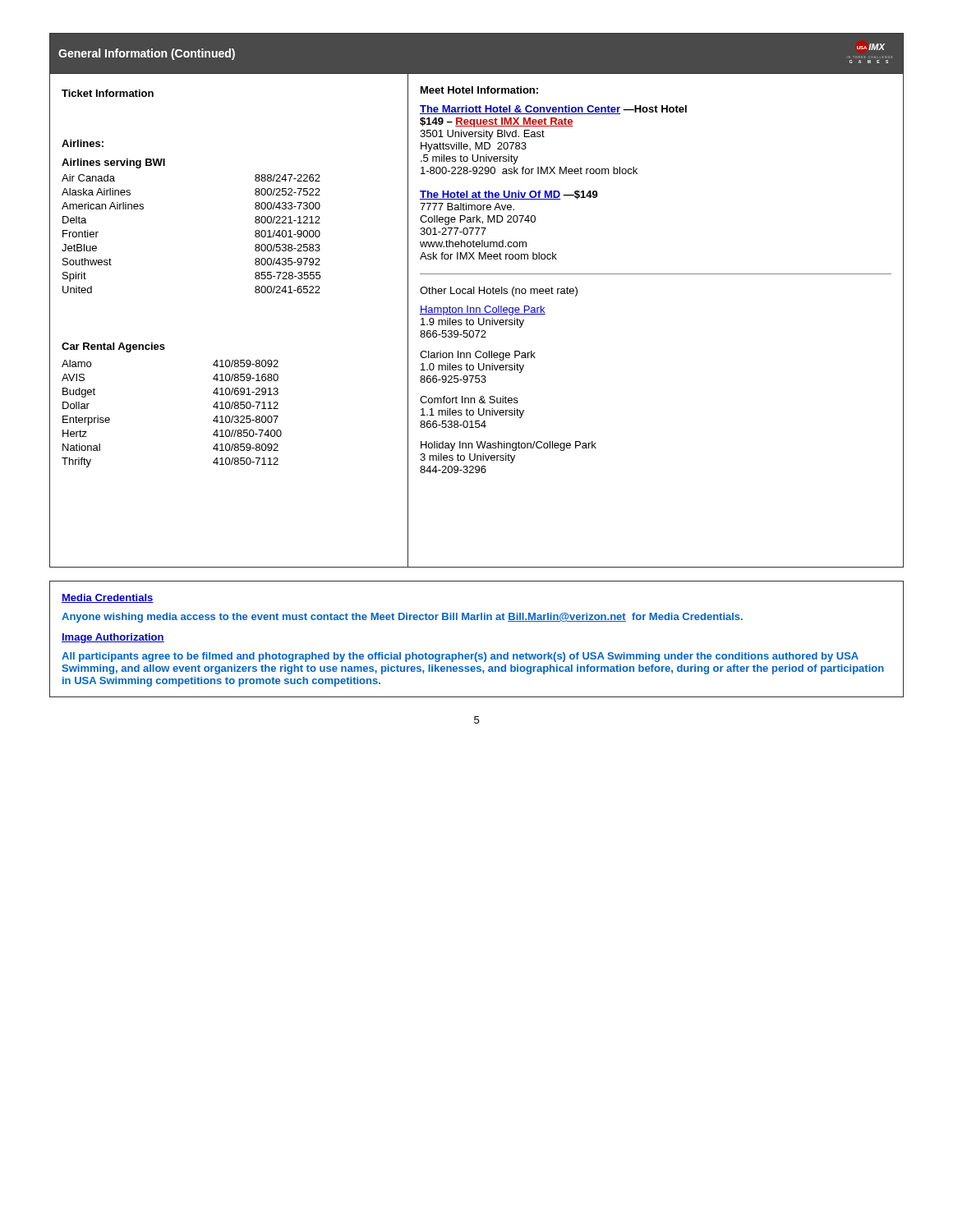Locate the text "Airlines serving BWI"
This screenshot has height=1232, width=953.
(x=114, y=162)
